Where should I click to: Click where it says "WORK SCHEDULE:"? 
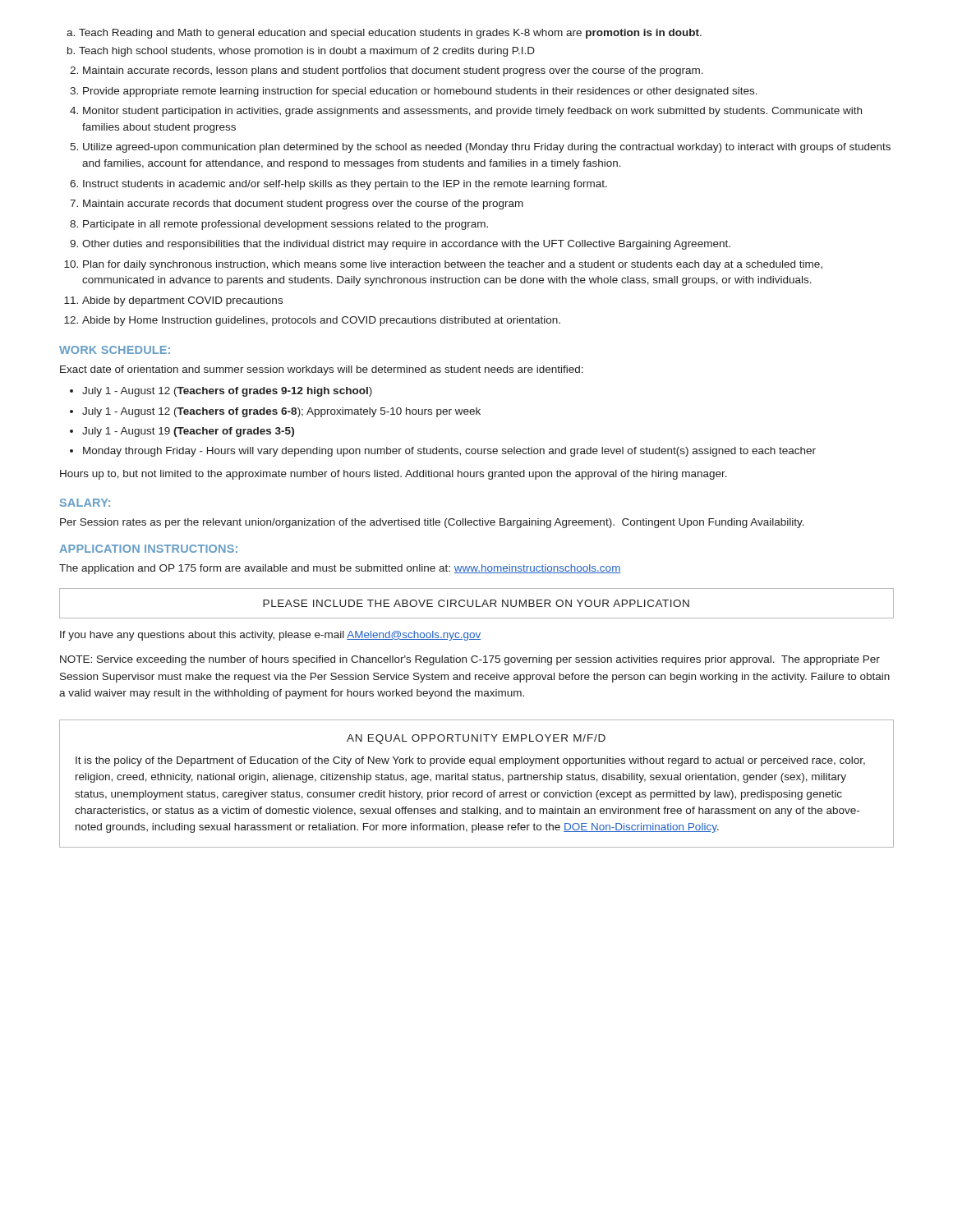pos(115,350)
